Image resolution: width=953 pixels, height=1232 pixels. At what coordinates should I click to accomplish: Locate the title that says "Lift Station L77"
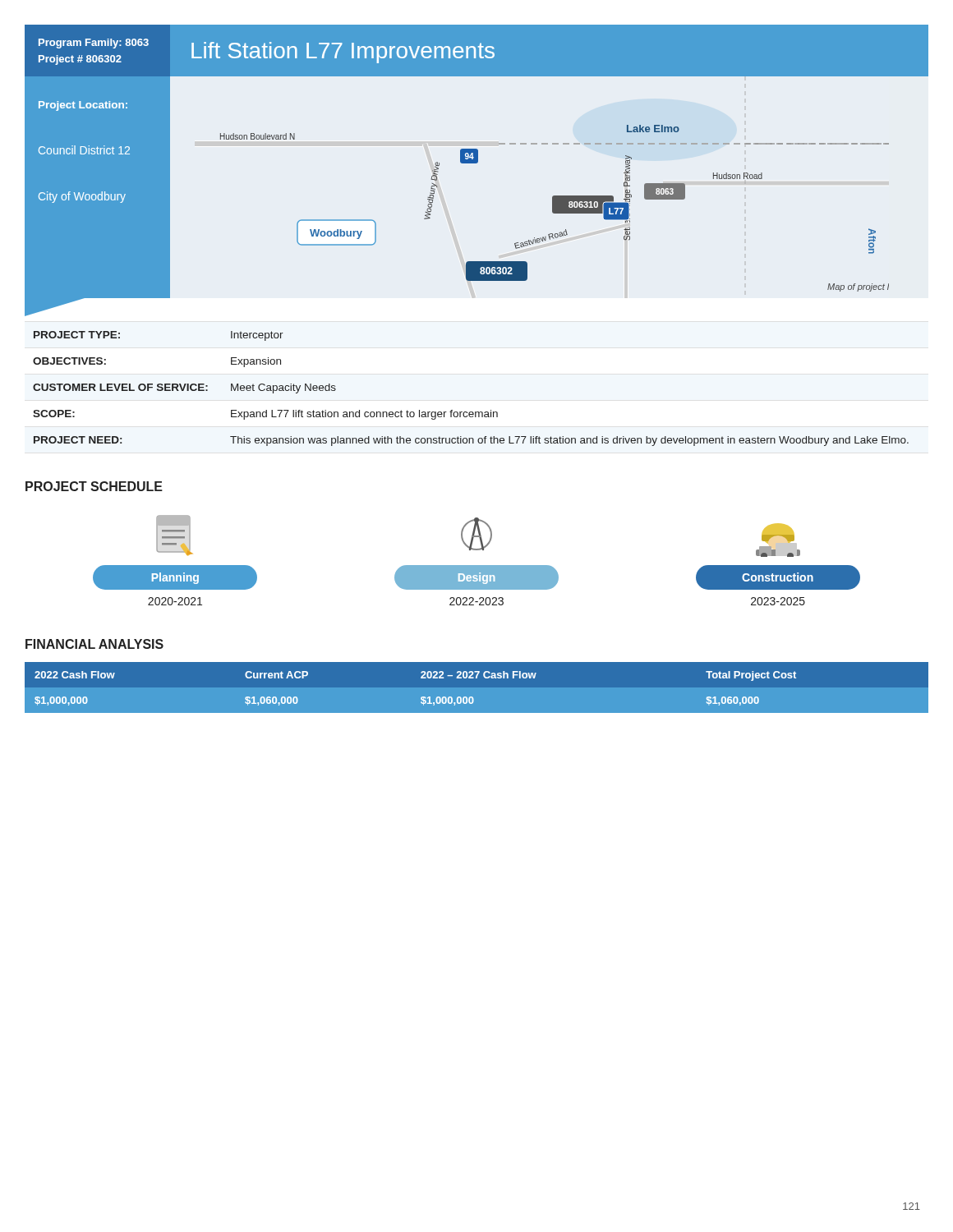point(343,50)
